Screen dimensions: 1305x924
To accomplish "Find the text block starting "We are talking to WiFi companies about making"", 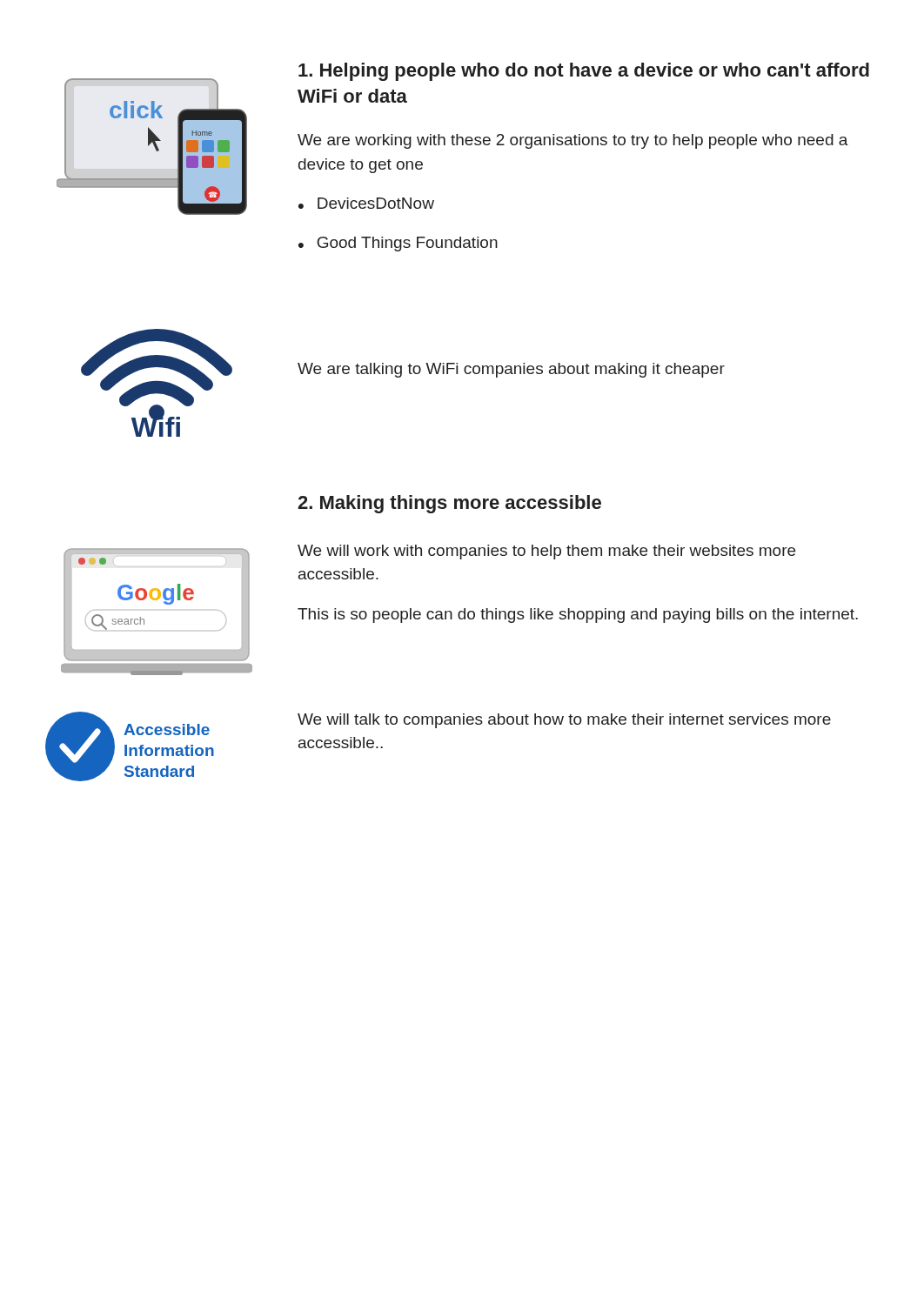I will tap(511, 368).
